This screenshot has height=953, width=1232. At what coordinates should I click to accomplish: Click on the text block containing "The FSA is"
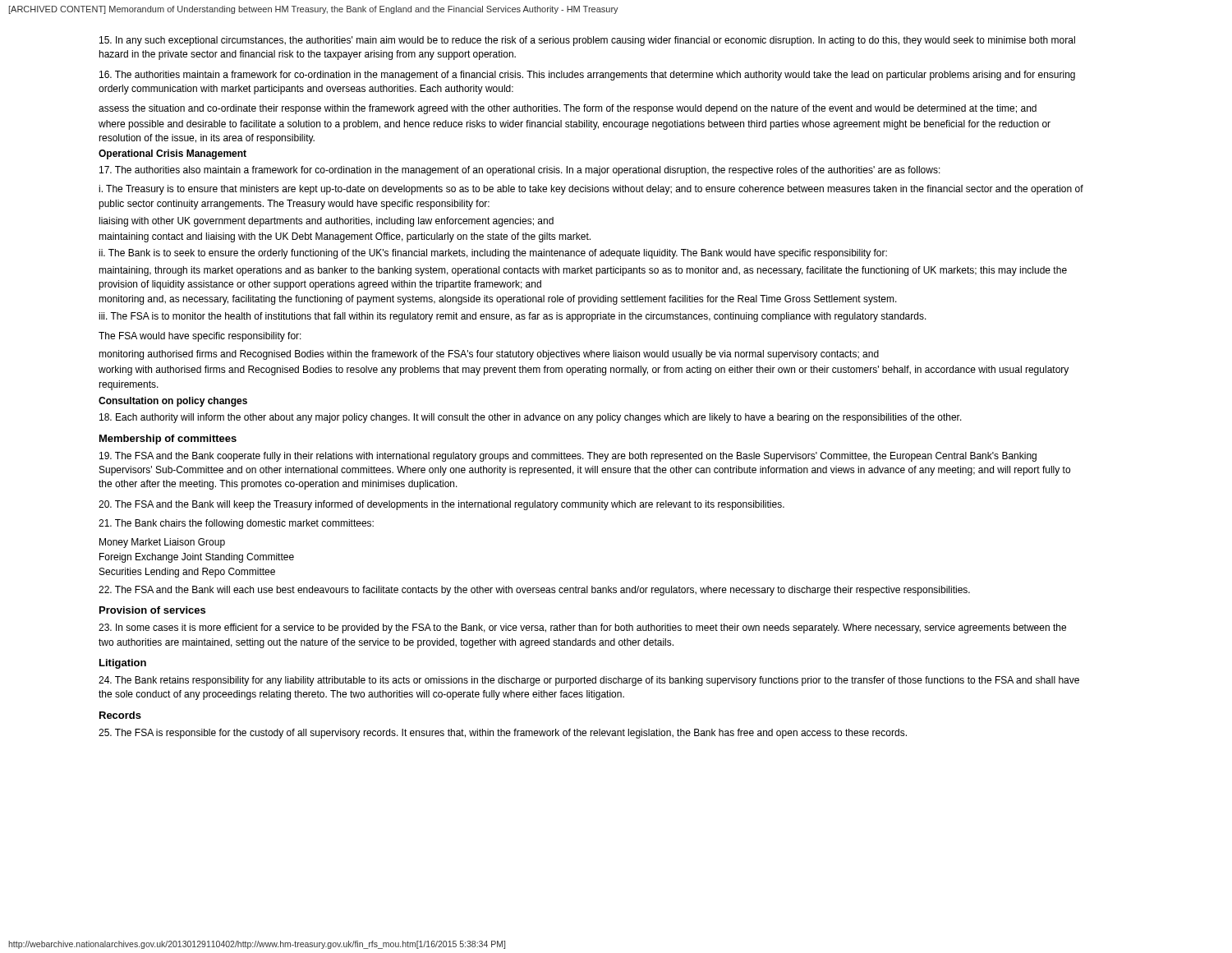[x=503, y=733]
